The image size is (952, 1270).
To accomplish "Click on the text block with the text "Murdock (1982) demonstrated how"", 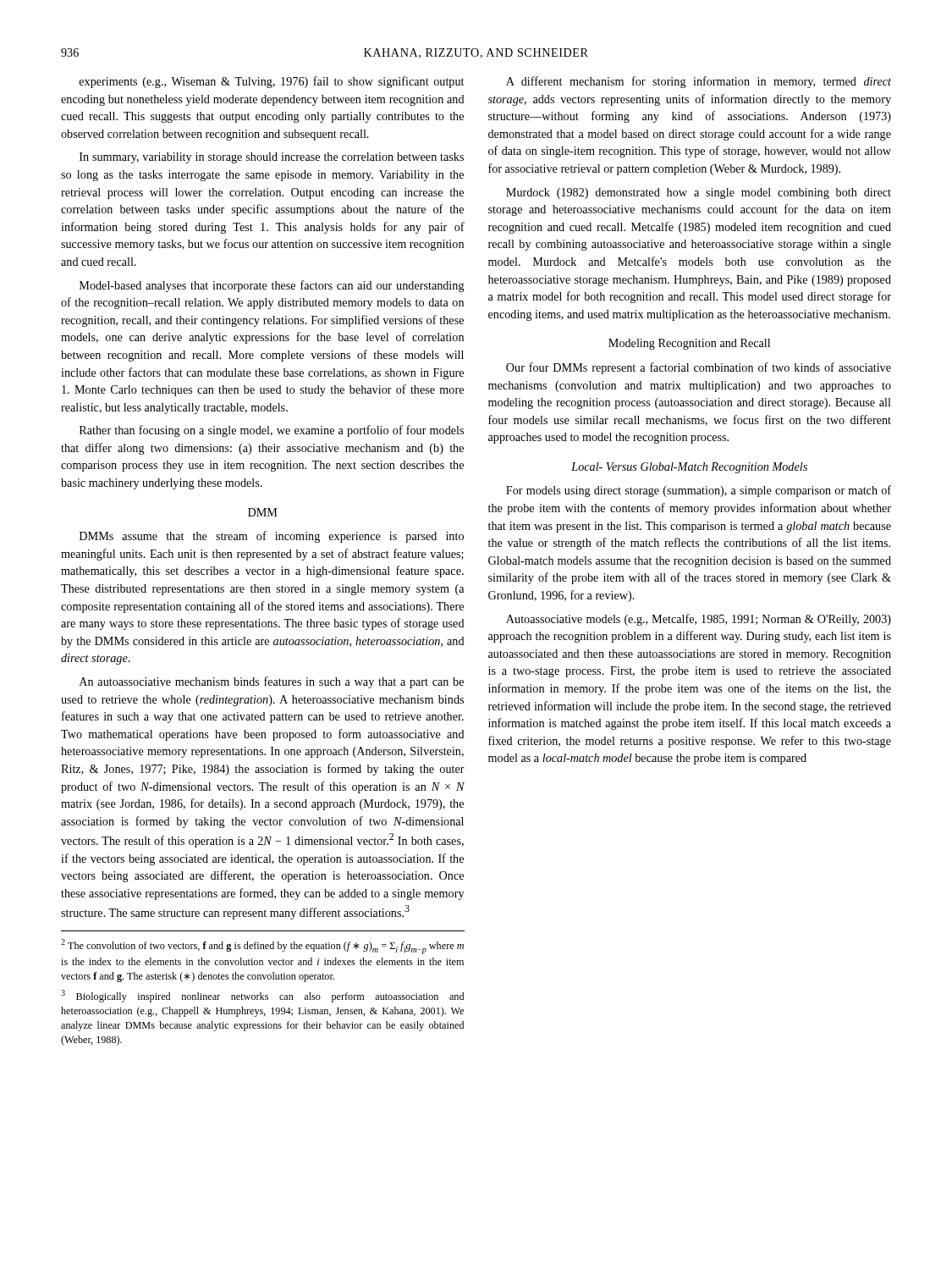I will [689, 253].
